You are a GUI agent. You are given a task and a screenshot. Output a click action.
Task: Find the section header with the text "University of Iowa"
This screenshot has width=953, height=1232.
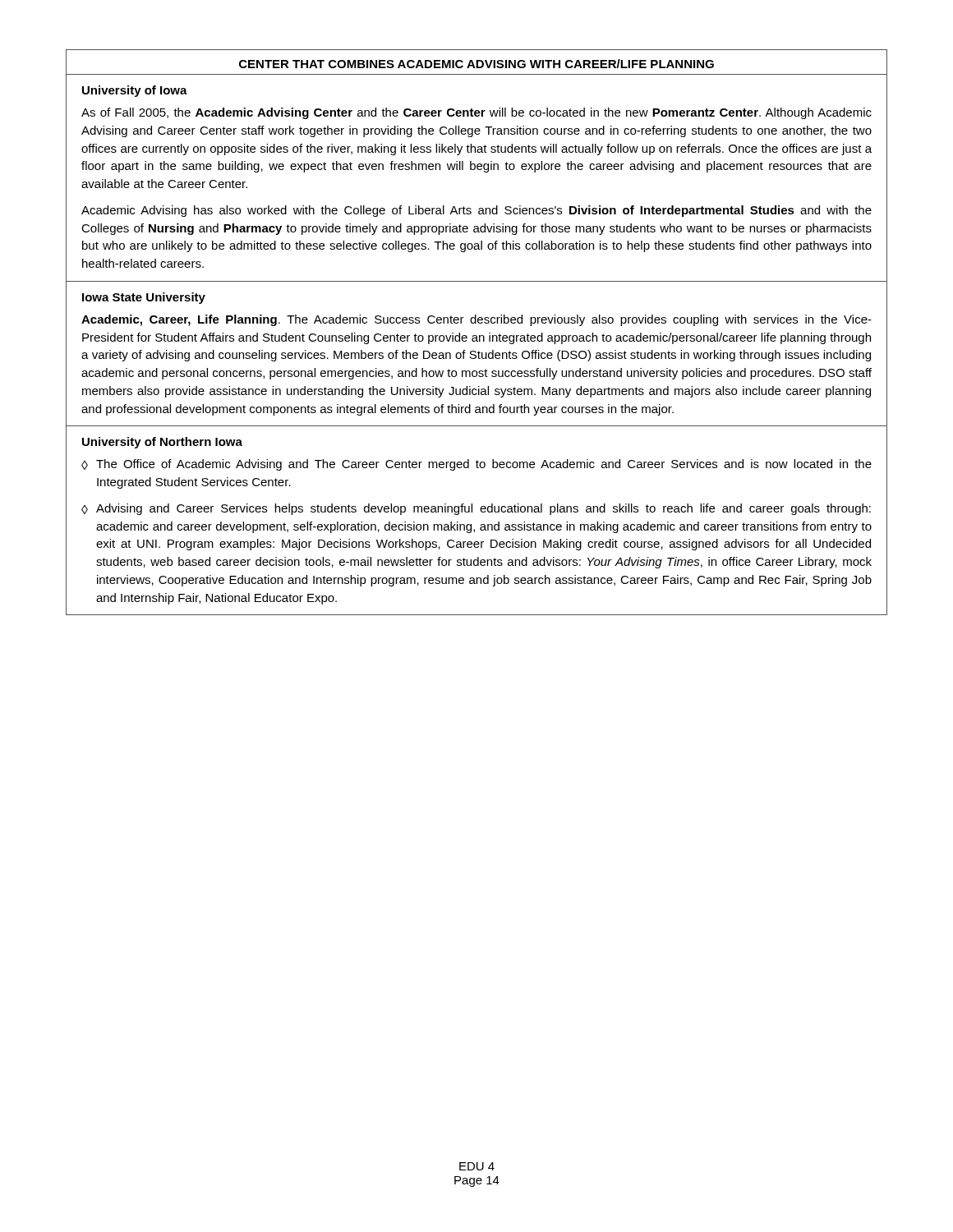coord(134,90)
